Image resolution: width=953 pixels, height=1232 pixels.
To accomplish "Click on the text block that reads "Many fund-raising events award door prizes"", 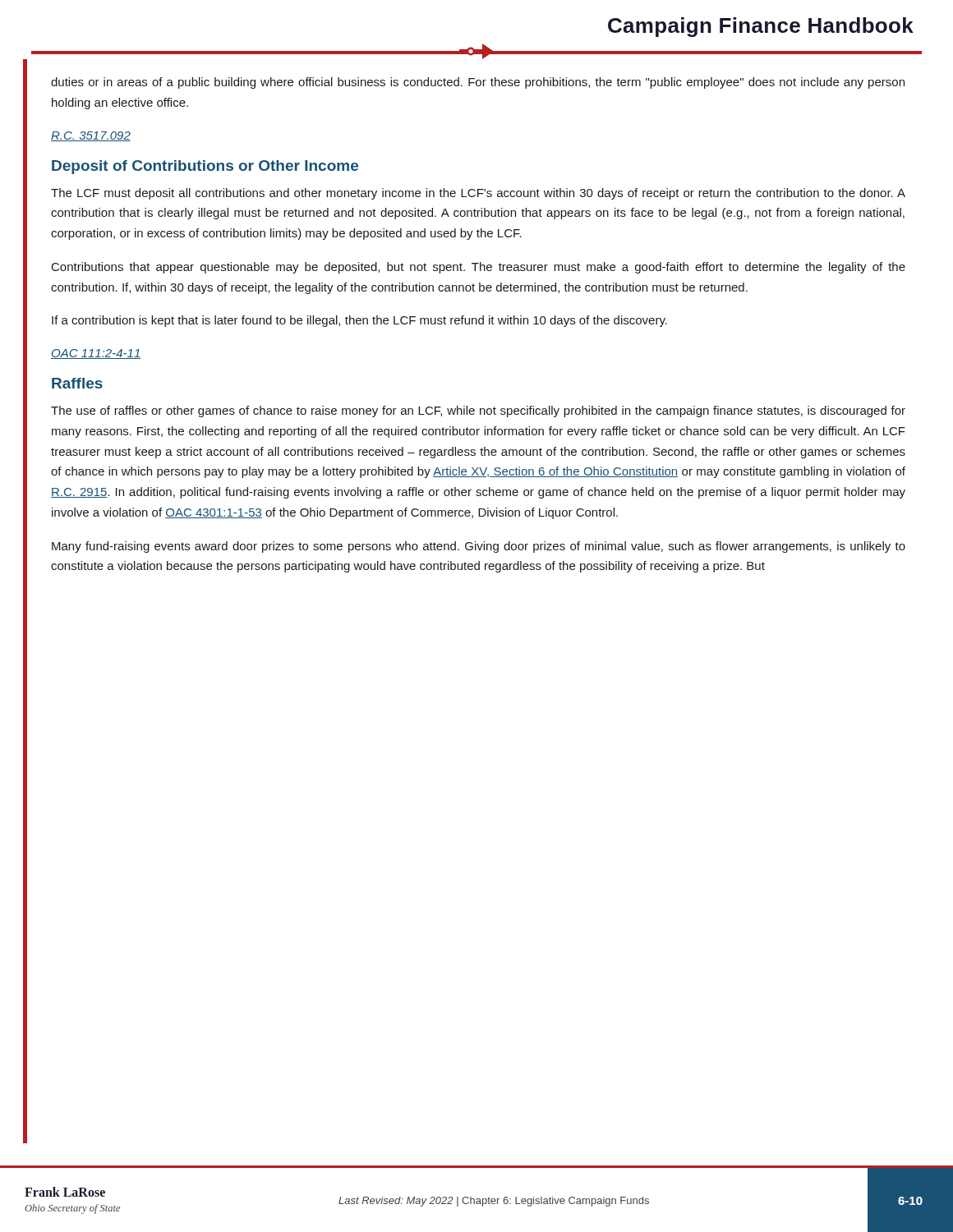I will pyautogui.click(x=478, y=556).
